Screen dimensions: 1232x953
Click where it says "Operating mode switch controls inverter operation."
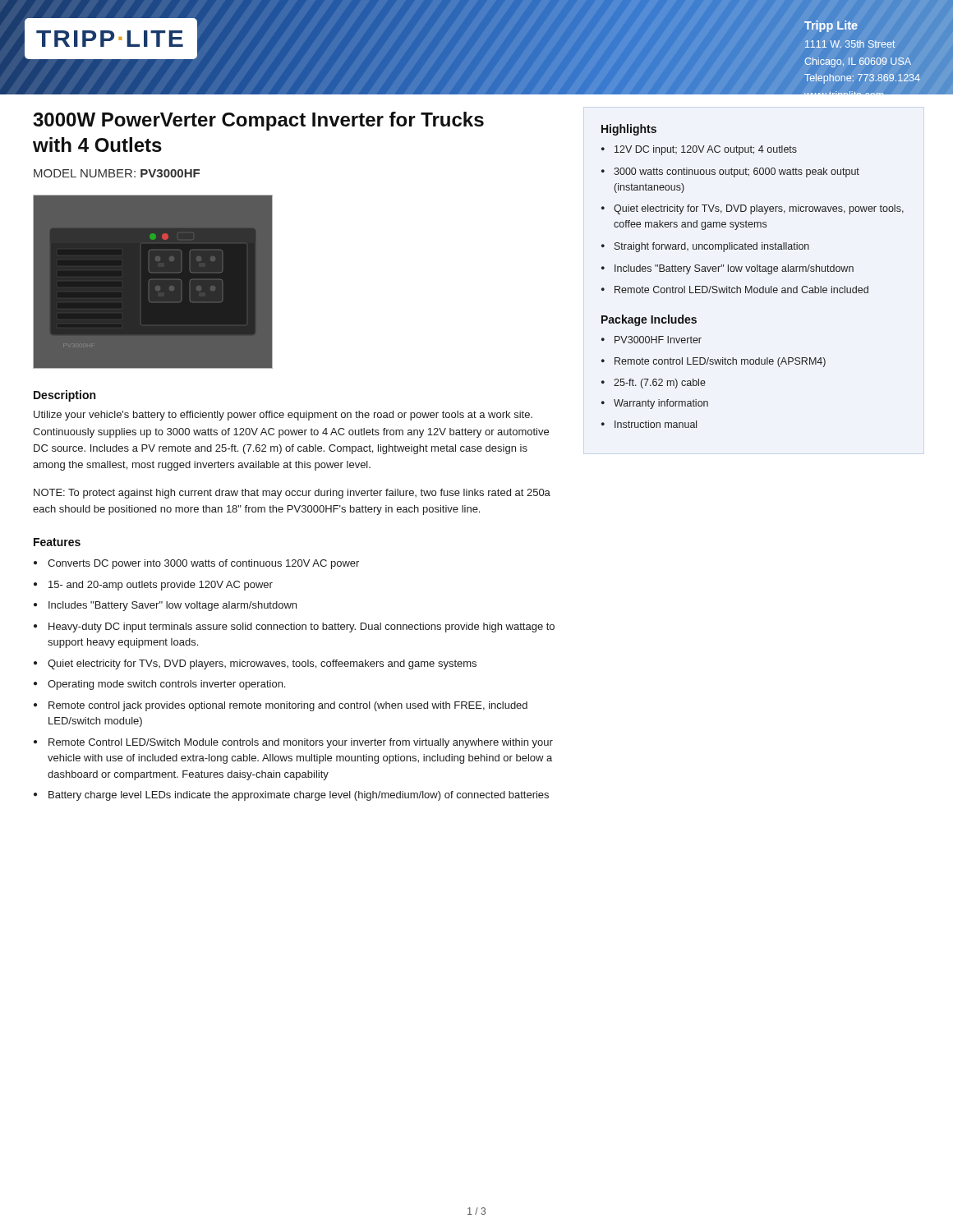click(x=167, y=684)
